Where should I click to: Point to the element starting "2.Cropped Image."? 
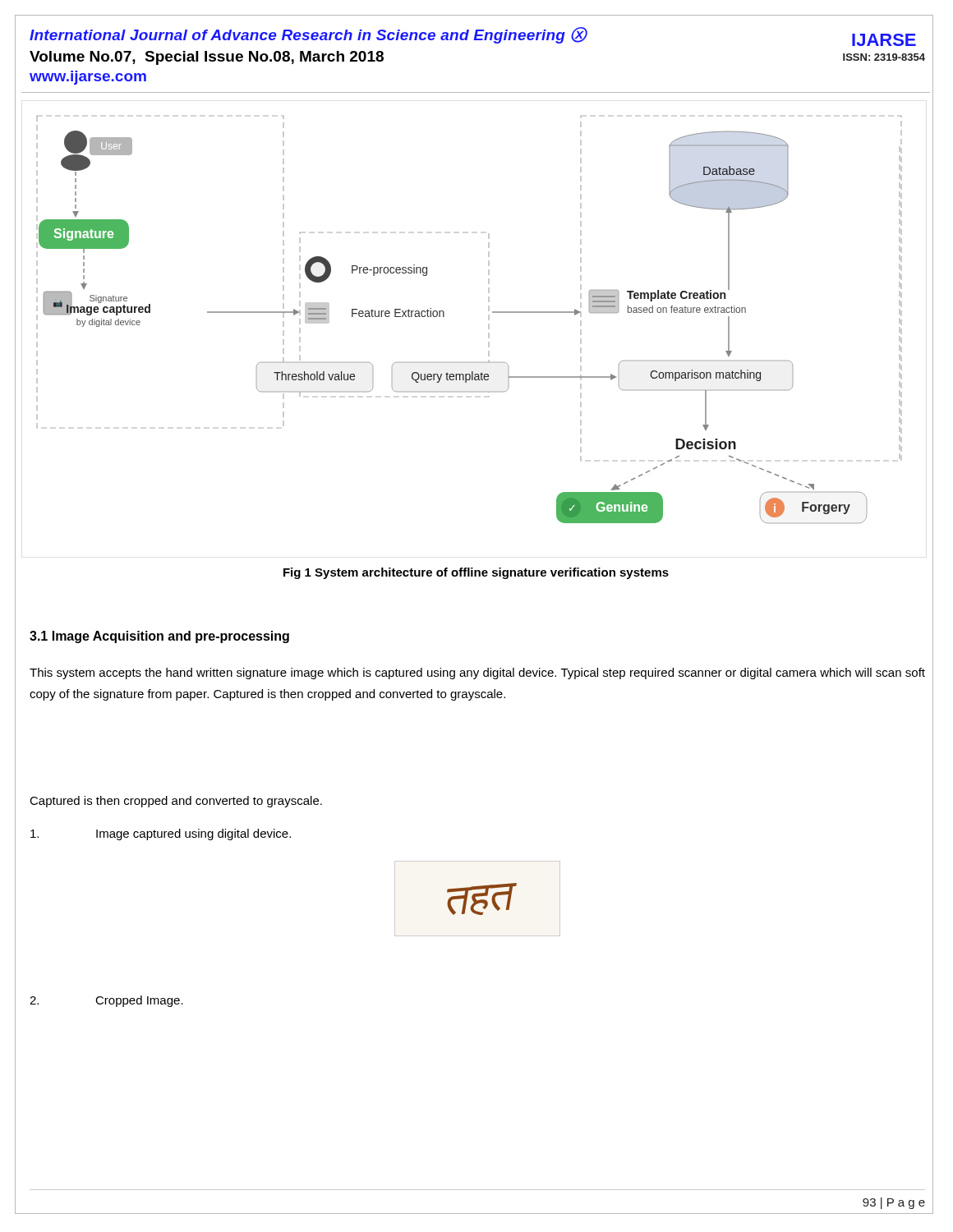107,1000
